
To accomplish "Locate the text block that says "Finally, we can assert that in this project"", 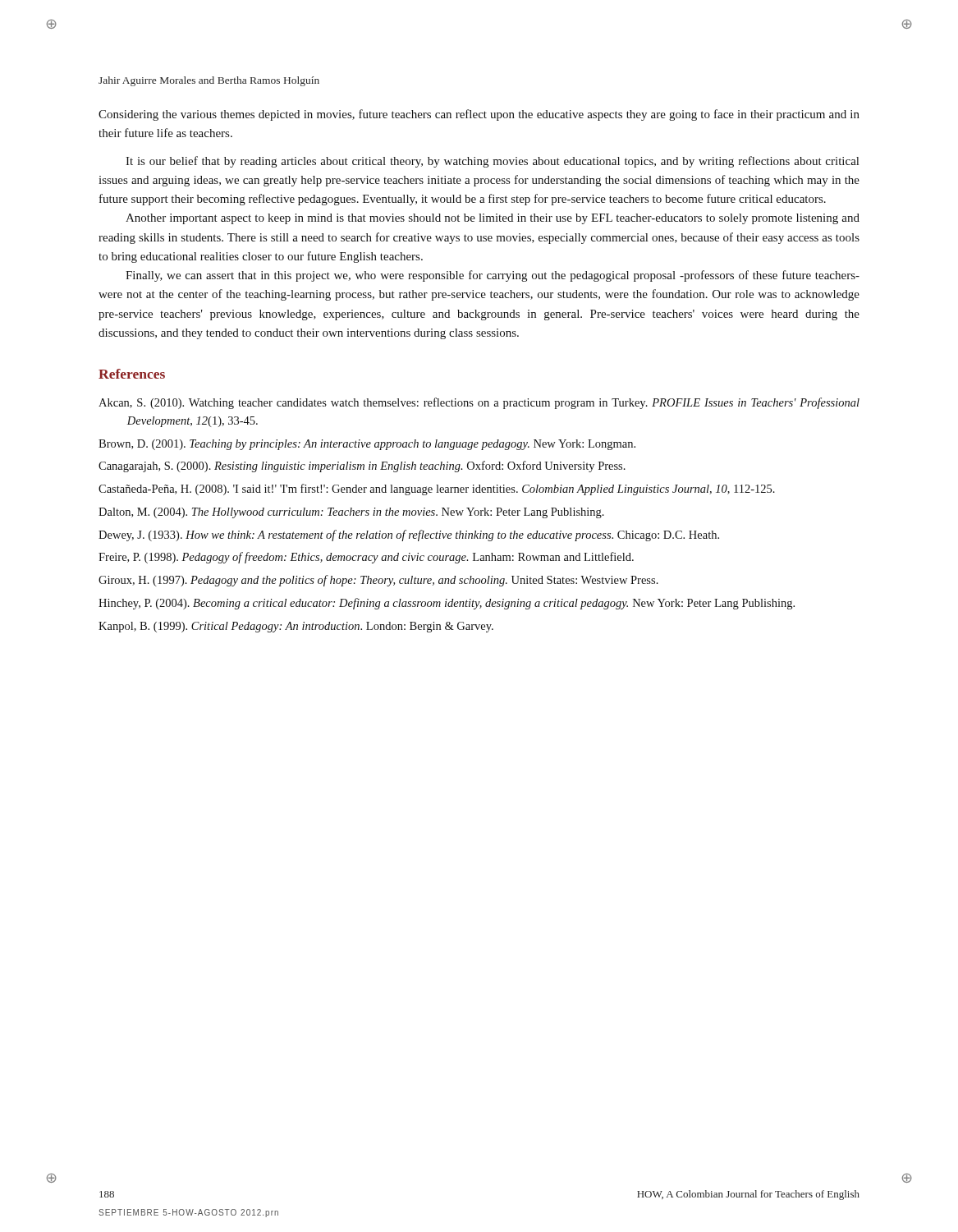I will pos(479,304).
